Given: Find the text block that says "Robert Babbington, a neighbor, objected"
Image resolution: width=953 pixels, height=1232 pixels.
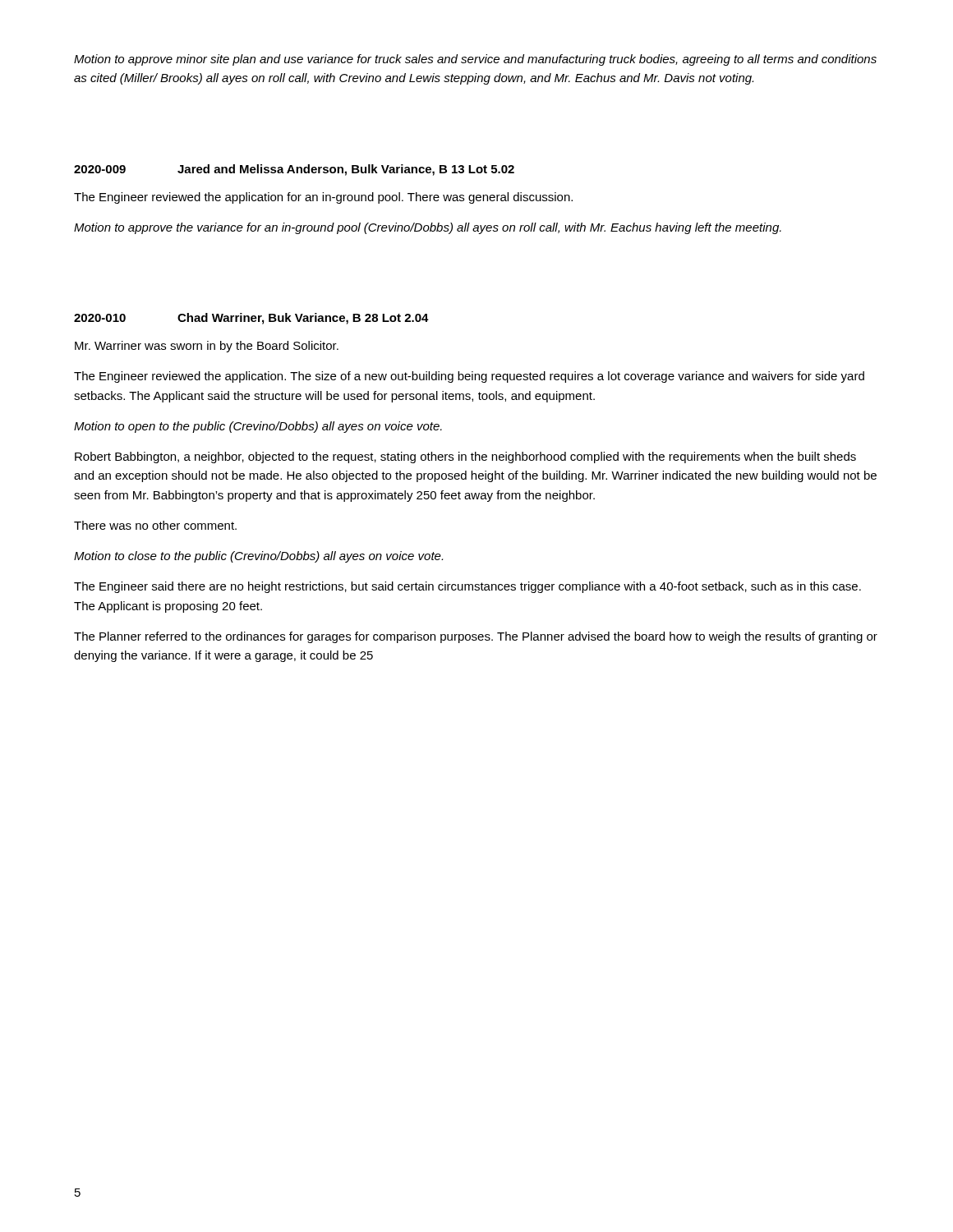Looking at the screenshot, I should pyautogui.click(x=476, y=475).
